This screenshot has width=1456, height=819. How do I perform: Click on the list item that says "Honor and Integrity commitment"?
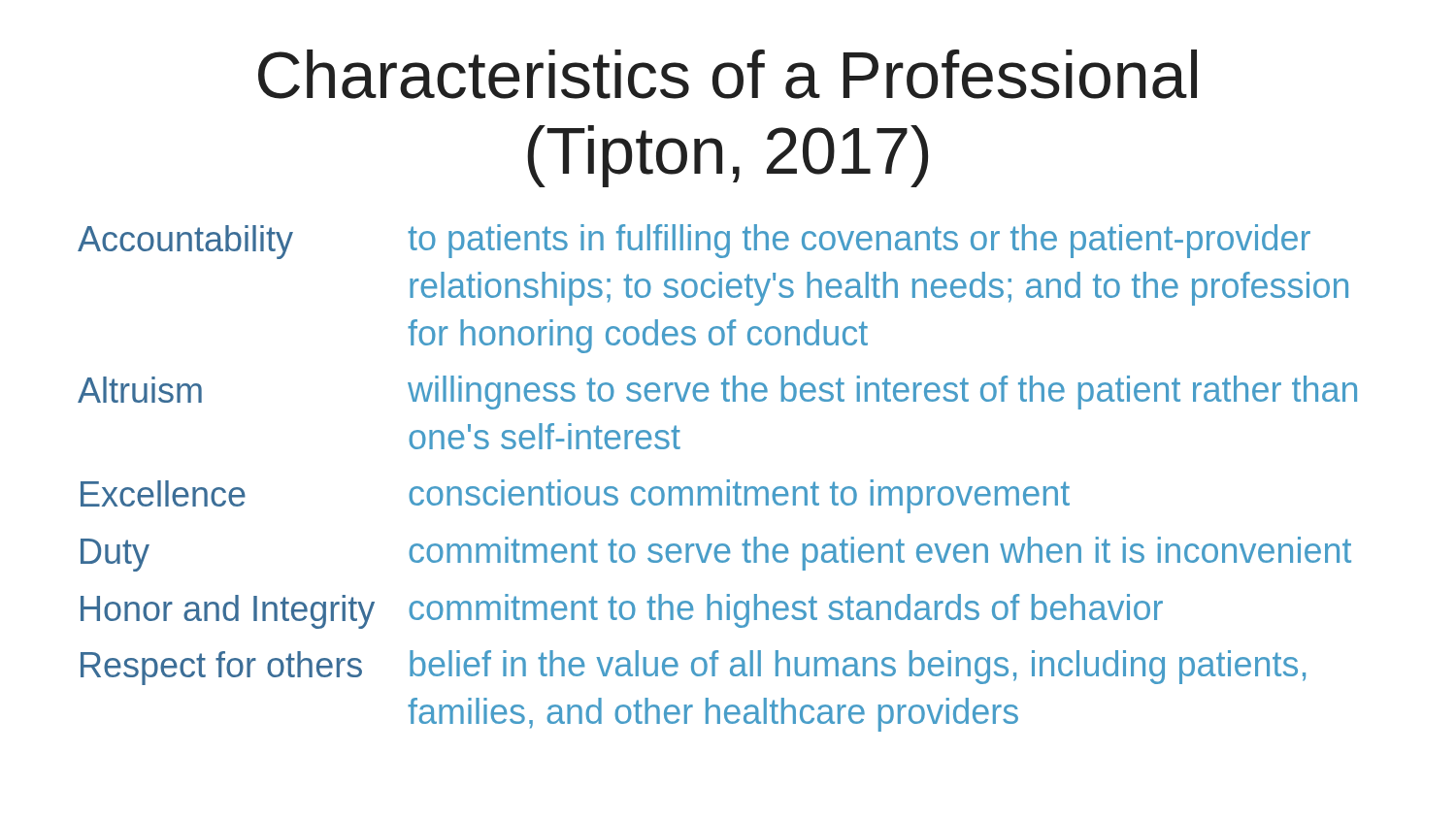click(728, 608)
